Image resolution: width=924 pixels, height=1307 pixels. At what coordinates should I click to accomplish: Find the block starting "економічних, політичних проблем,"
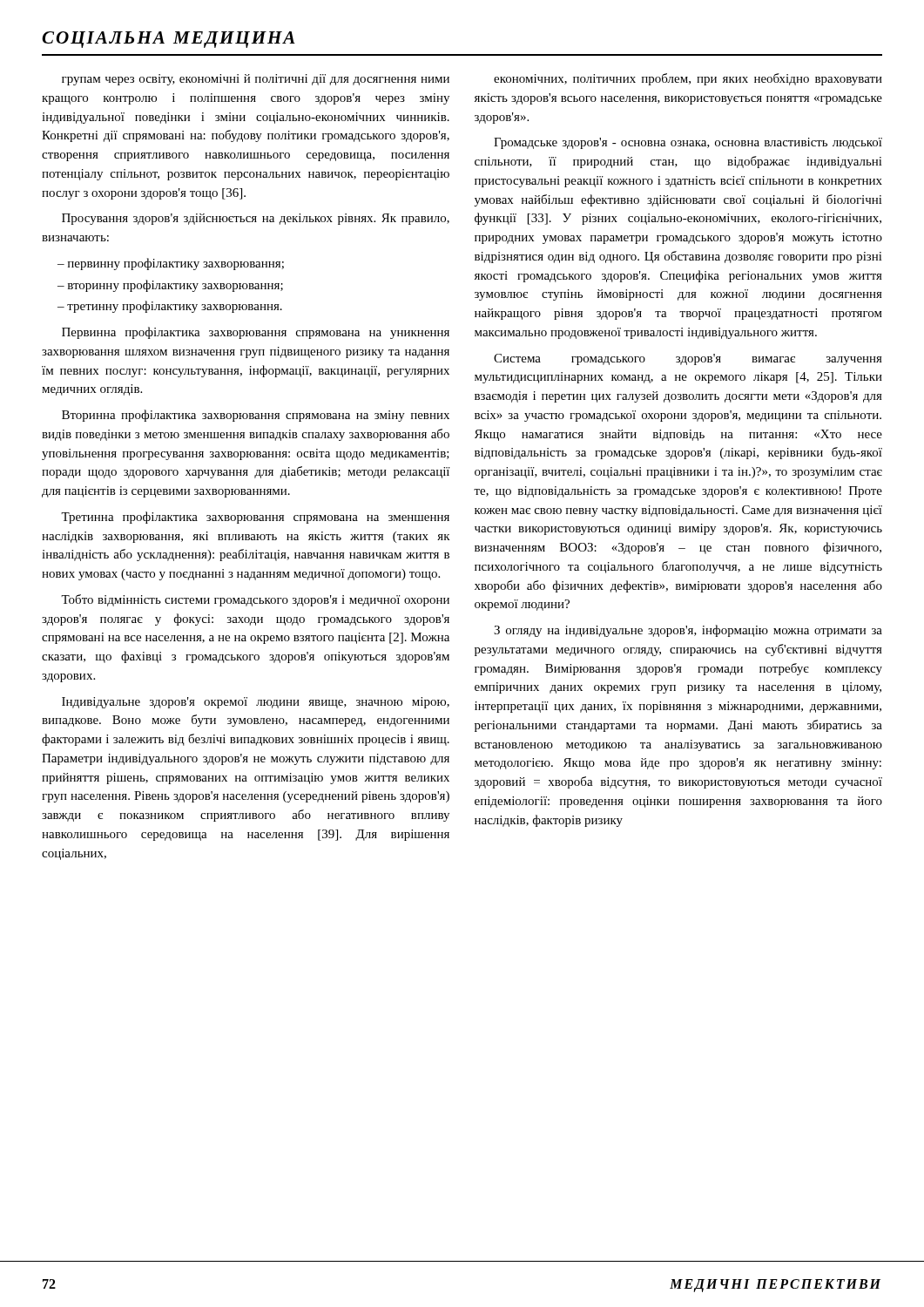tap(678, 98)
